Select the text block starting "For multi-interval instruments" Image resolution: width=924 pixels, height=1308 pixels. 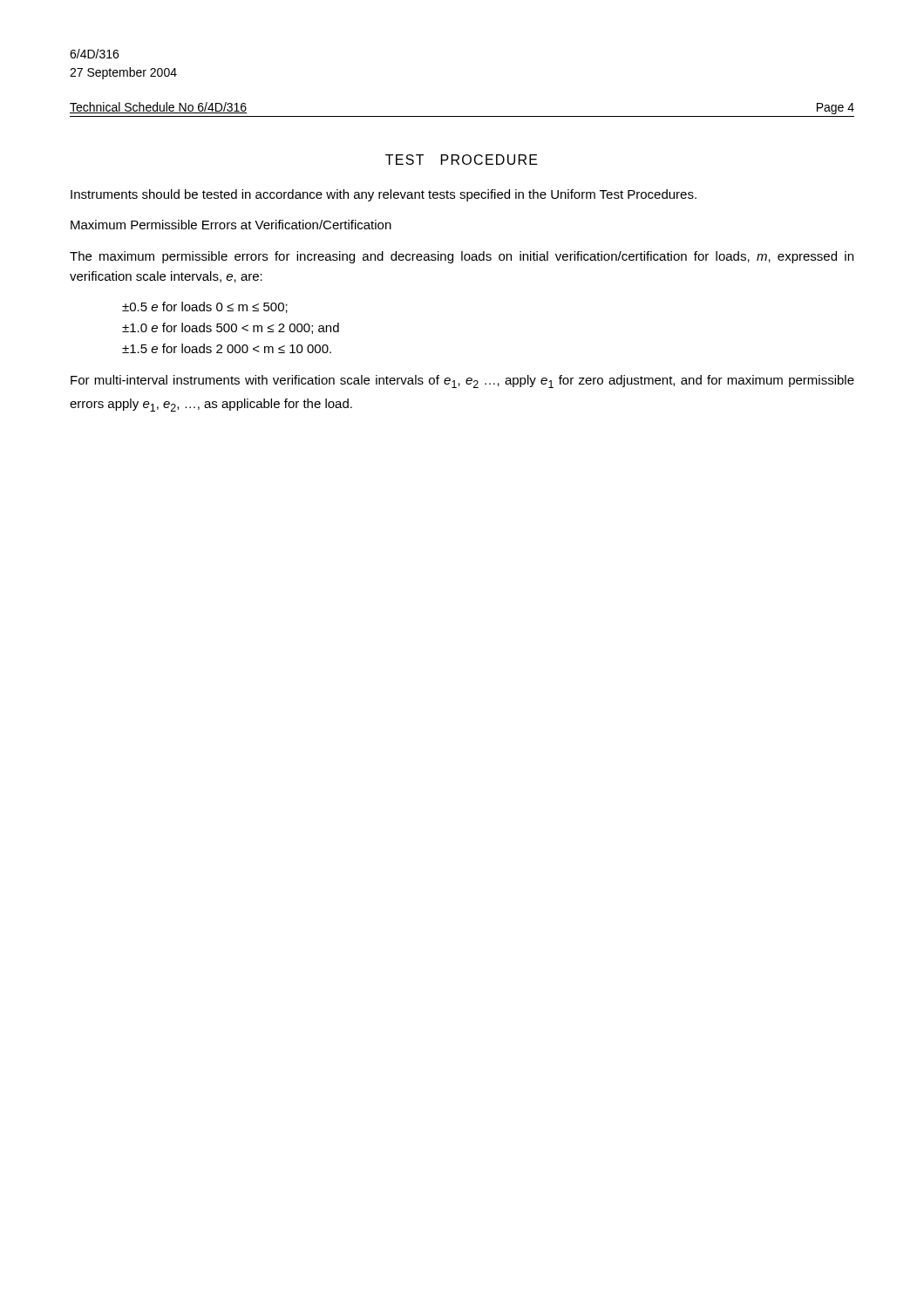[462, 393]
